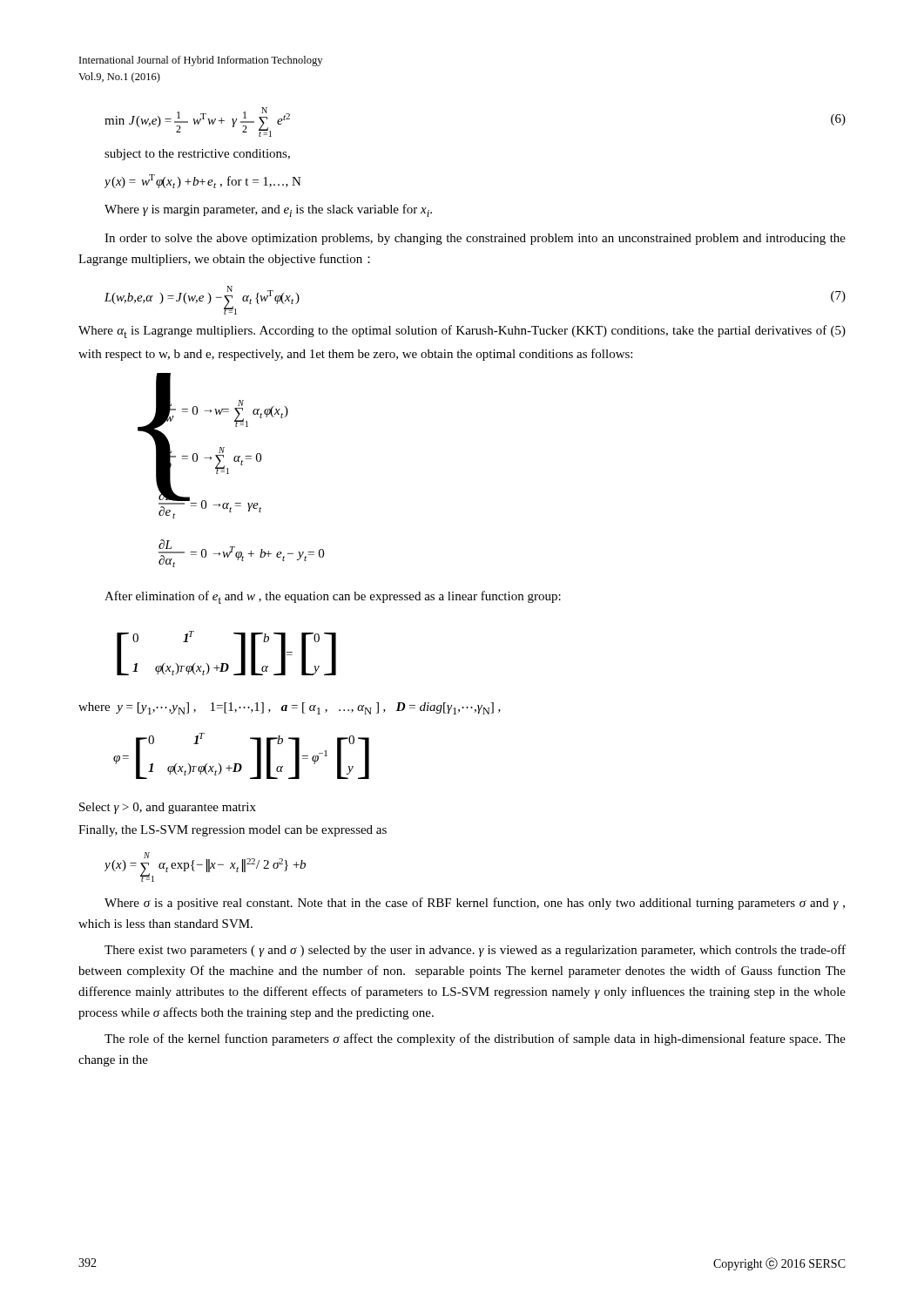
Task: Find the formula that says "{ ∂L ∂w"
Action: 287,473
